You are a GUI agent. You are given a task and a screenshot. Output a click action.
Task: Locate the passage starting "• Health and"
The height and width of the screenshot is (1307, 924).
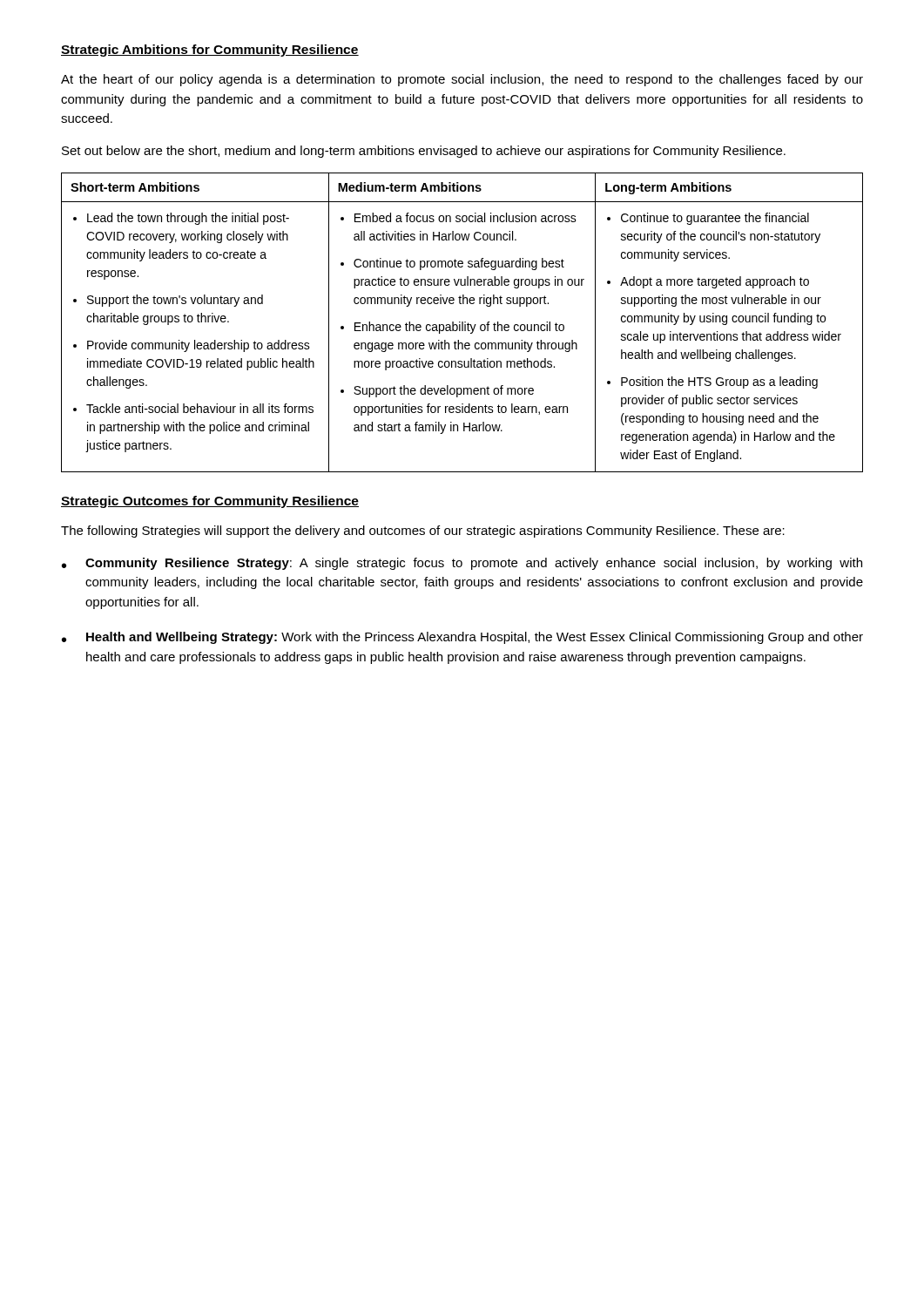(x=462, y=647)
